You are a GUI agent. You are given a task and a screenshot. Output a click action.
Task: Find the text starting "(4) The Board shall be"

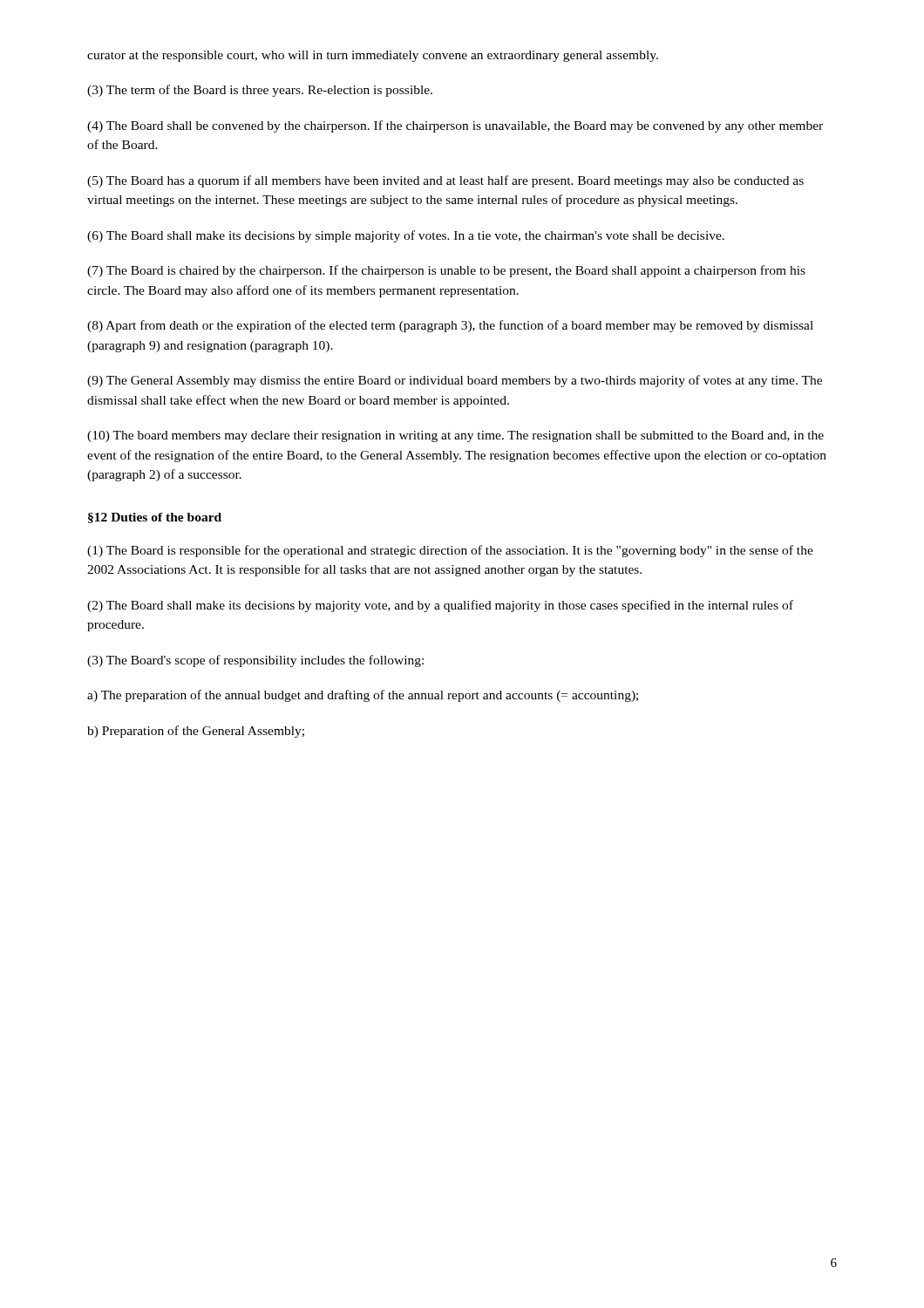click(x=455, y=135)
